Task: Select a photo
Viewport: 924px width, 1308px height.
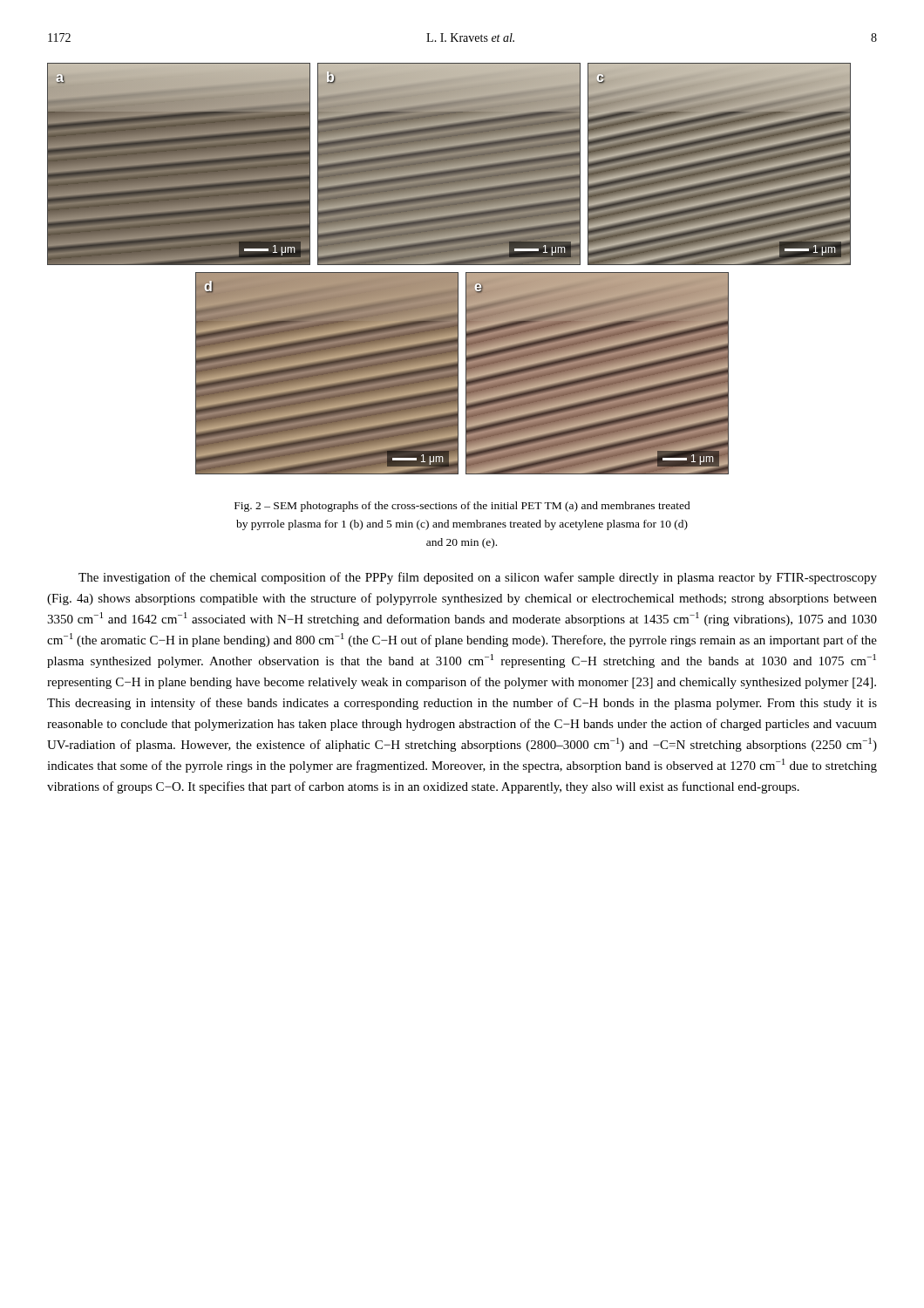Action: coord(462,269)
